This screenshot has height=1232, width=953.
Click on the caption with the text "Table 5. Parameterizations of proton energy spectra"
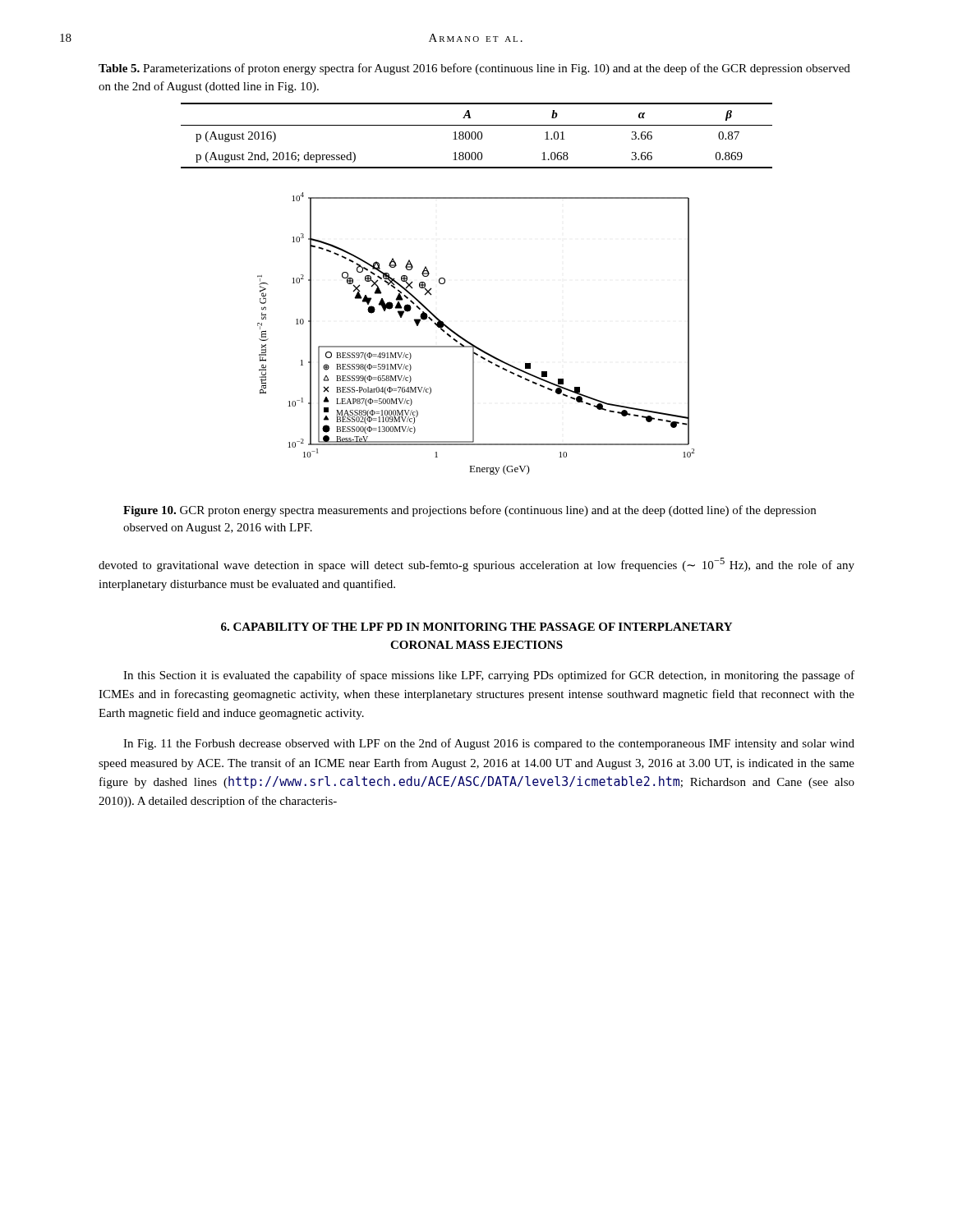(474, 77)
